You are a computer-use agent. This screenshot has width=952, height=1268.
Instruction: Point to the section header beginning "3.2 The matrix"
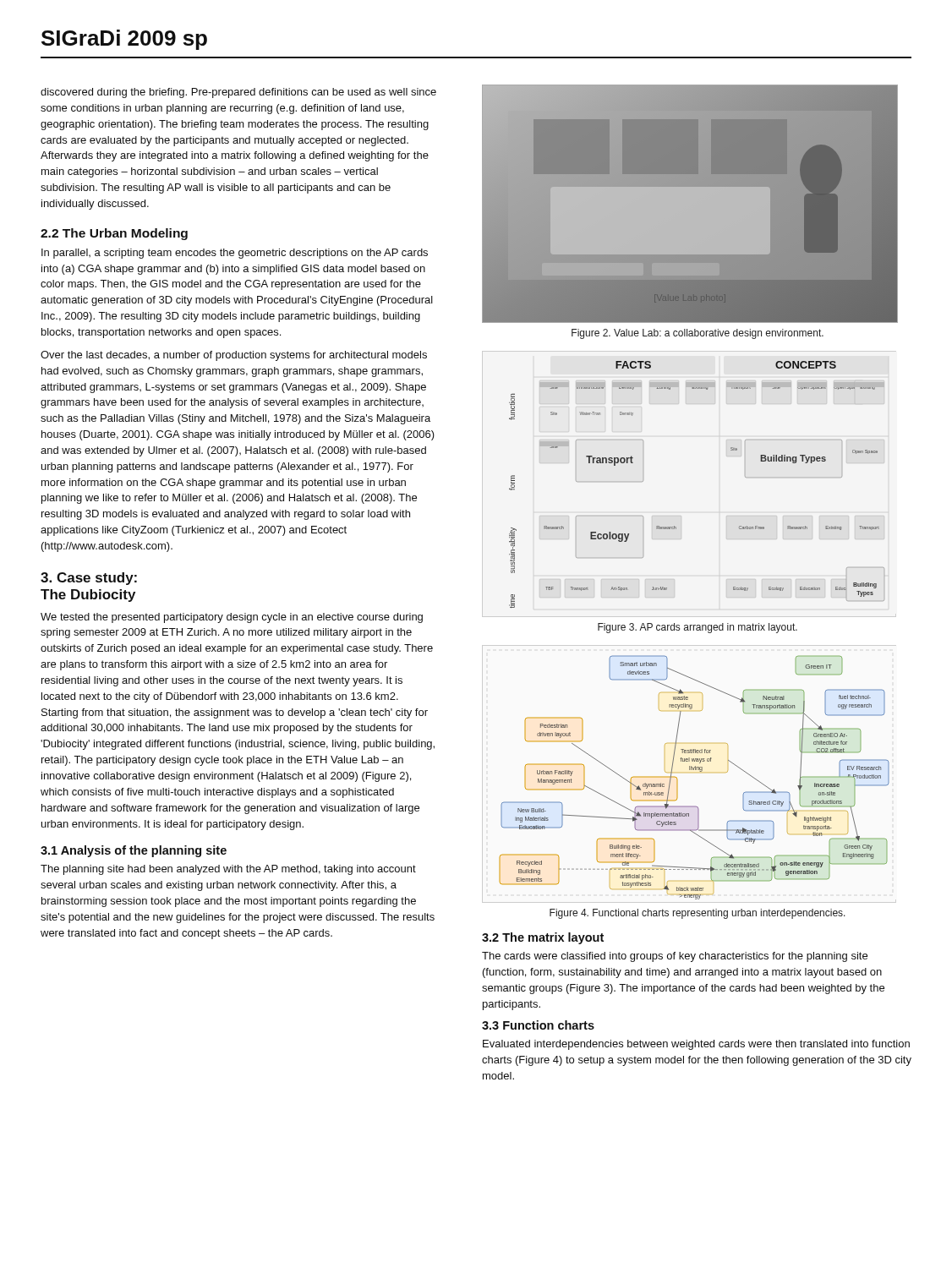[543, 938]
